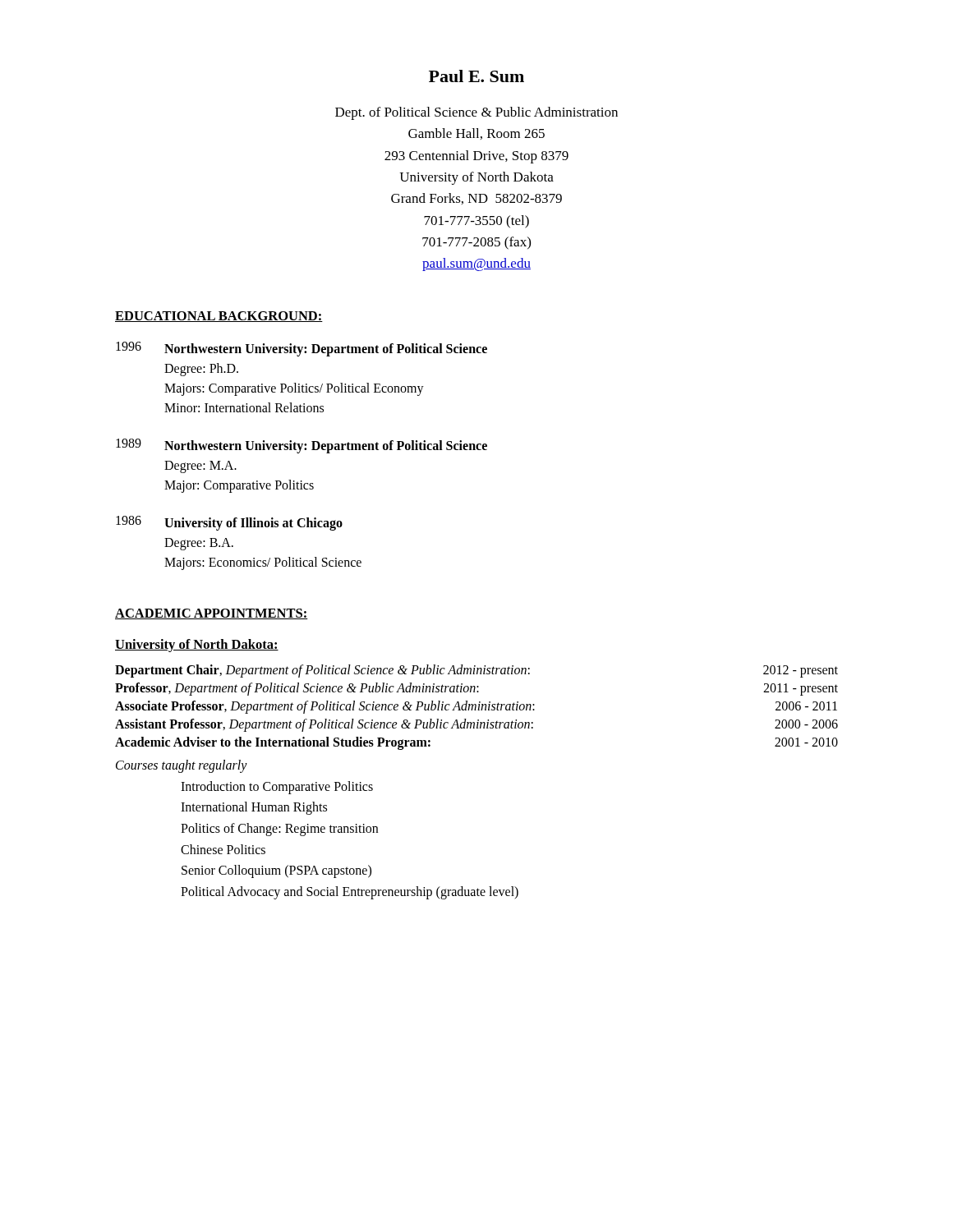Screen dimensions: 1232x953
Task: Where does it say "Courses taught regularly"?
Action: click(181, 765)
